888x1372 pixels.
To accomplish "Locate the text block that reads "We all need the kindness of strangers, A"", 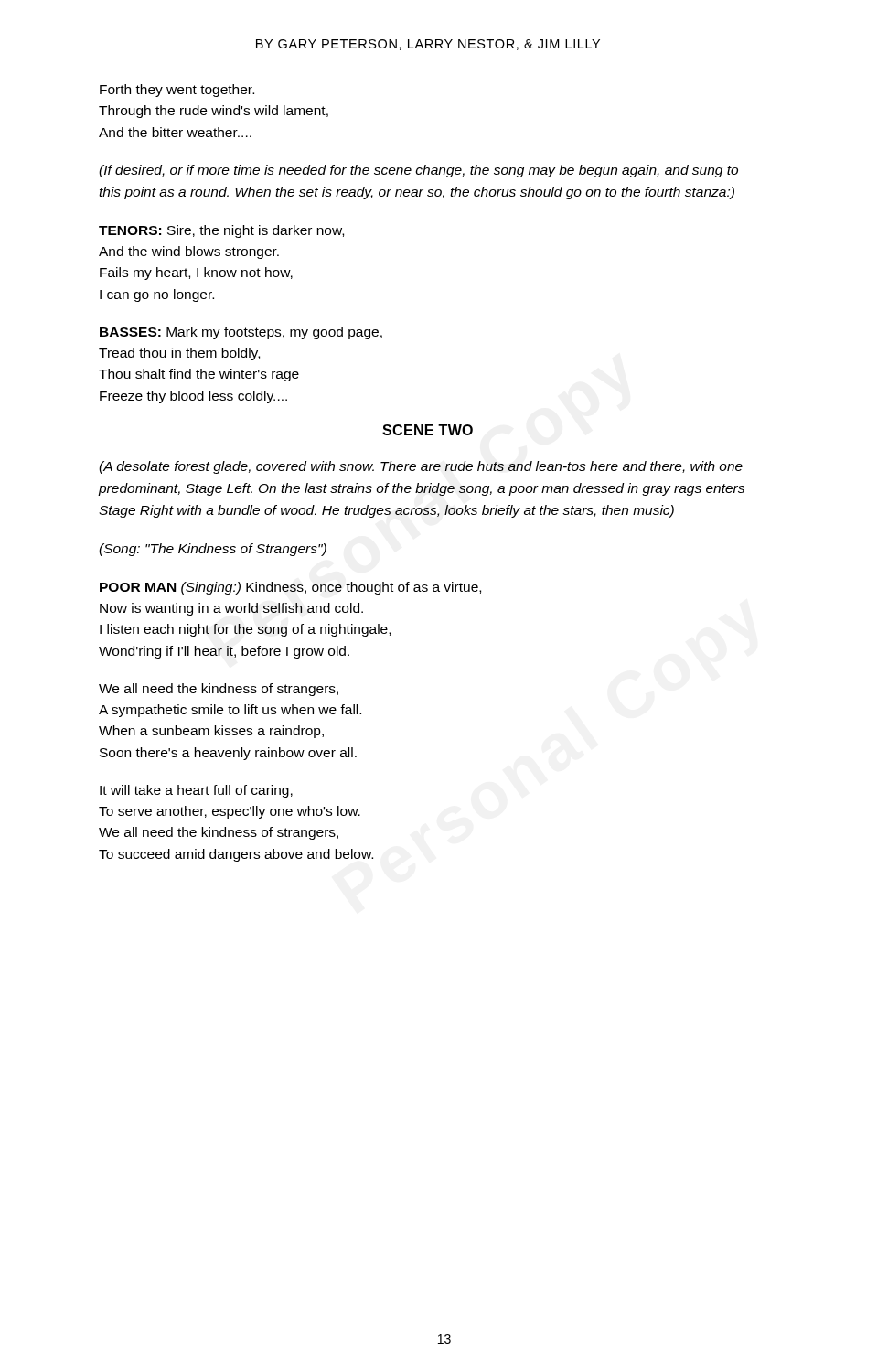I will (231, 720).
